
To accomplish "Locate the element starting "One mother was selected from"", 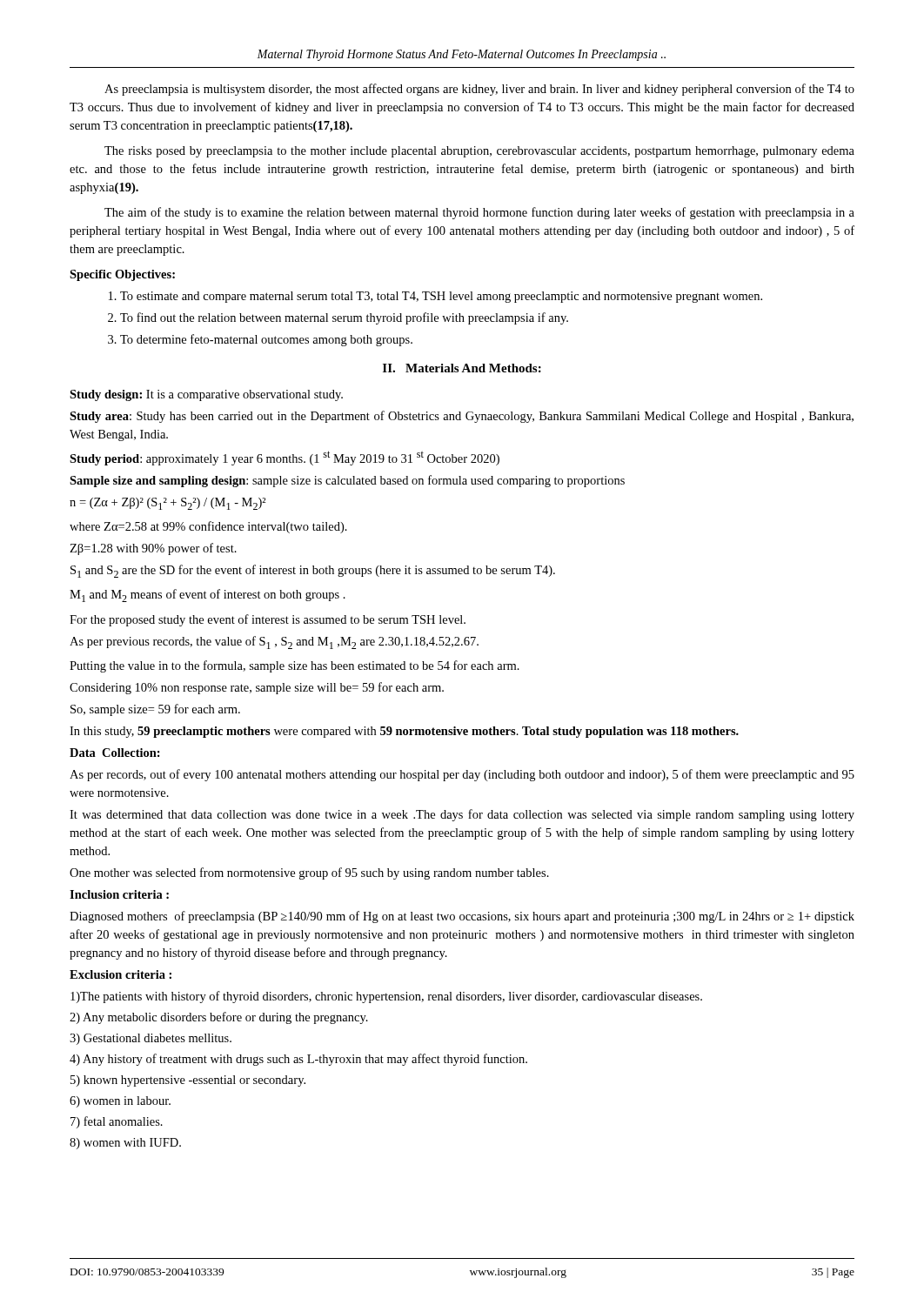I will point(462,873).
